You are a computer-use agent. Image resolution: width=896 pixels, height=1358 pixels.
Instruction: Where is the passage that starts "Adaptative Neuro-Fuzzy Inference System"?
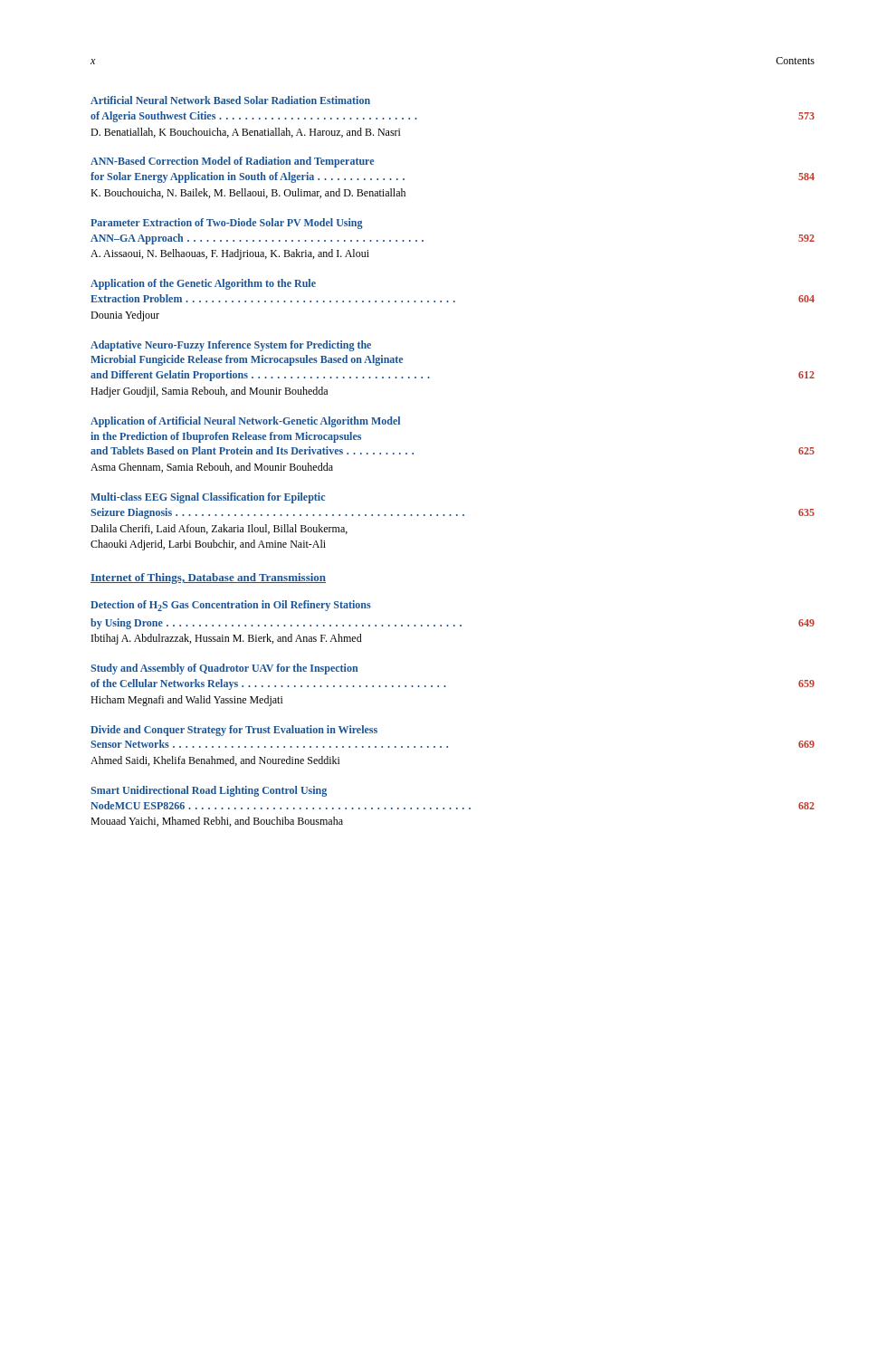click(231, 346)
